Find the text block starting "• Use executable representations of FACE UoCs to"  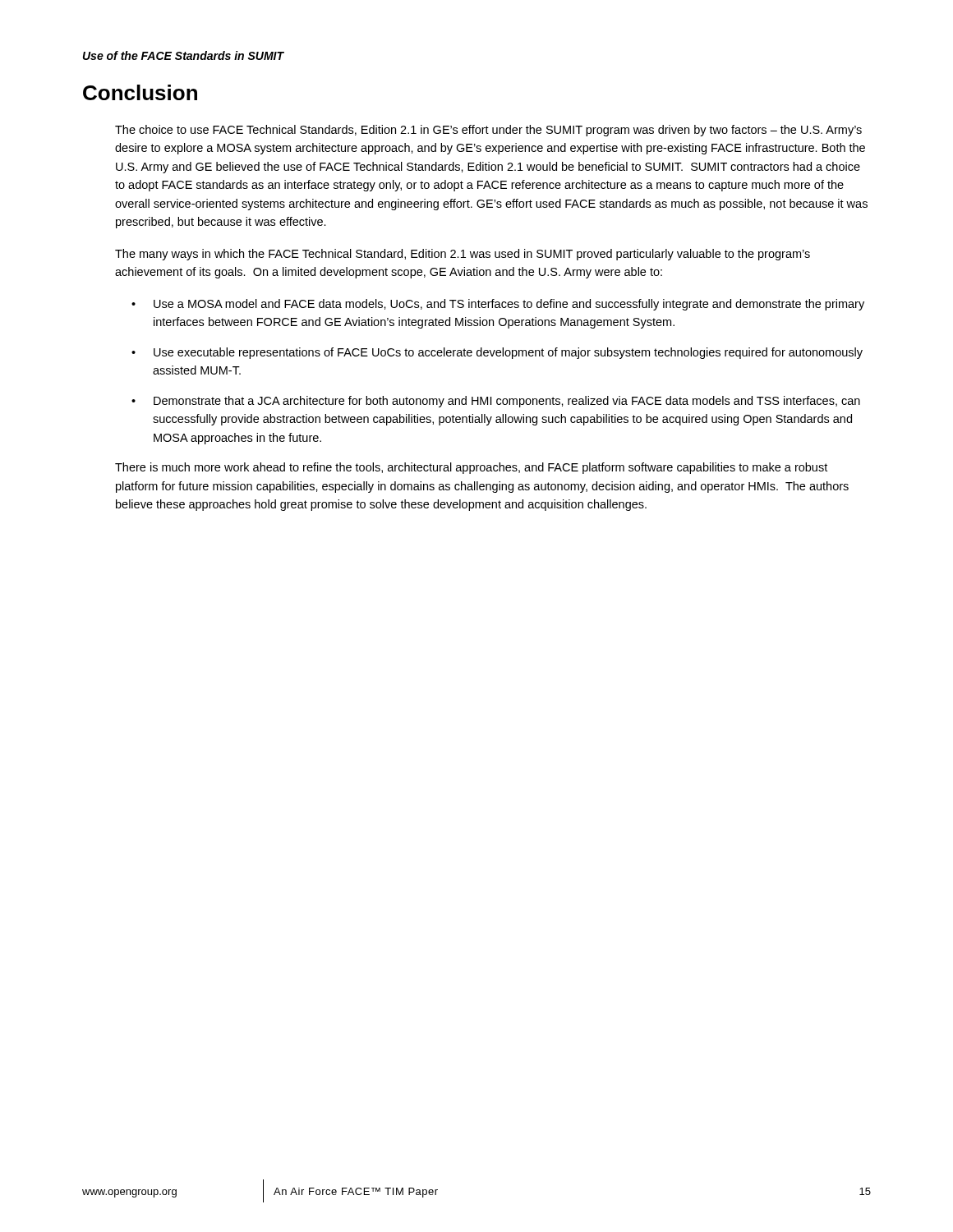coord(501,362)
